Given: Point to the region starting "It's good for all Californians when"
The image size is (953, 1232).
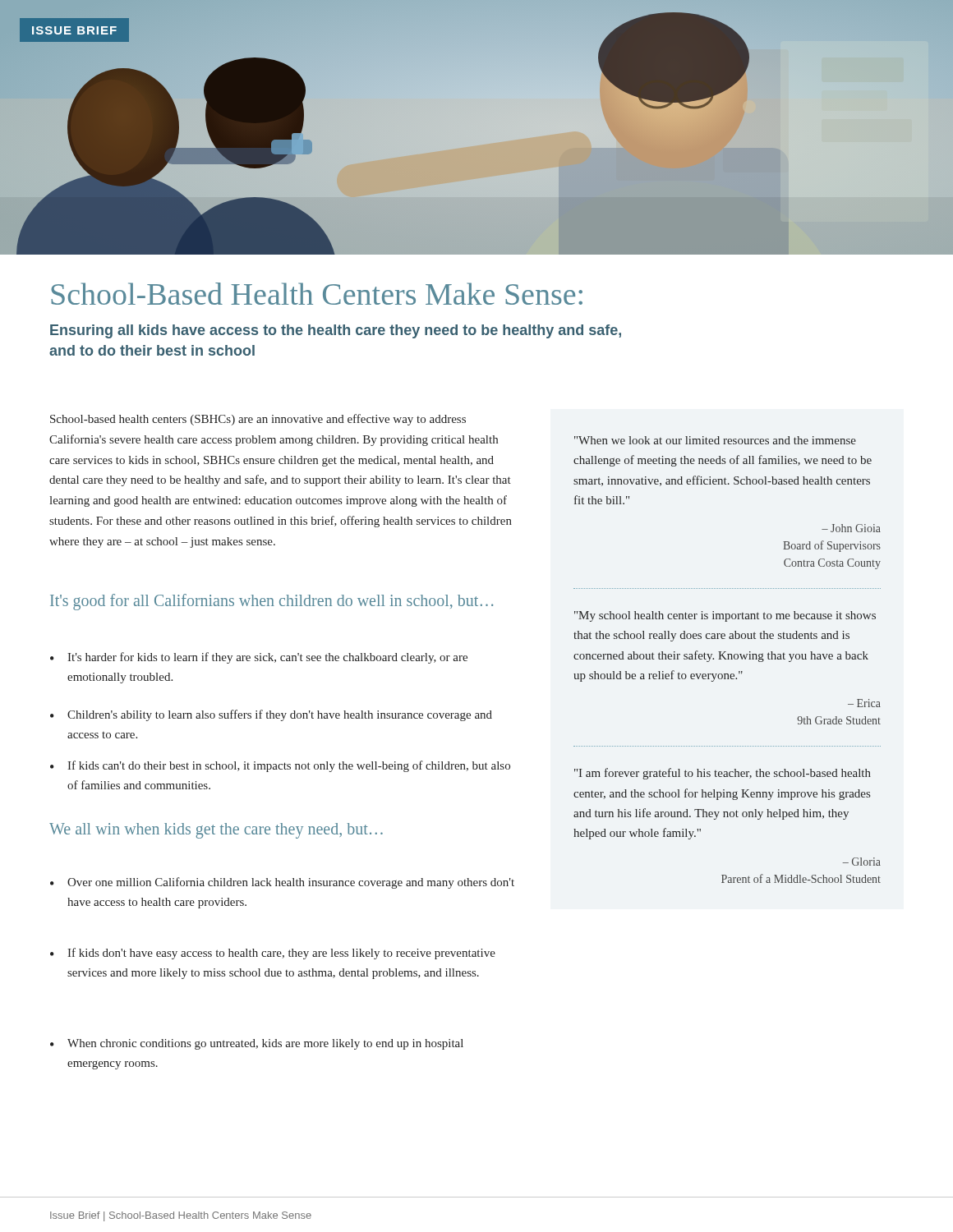Looking at the screenshot, I should pos(279,600).
